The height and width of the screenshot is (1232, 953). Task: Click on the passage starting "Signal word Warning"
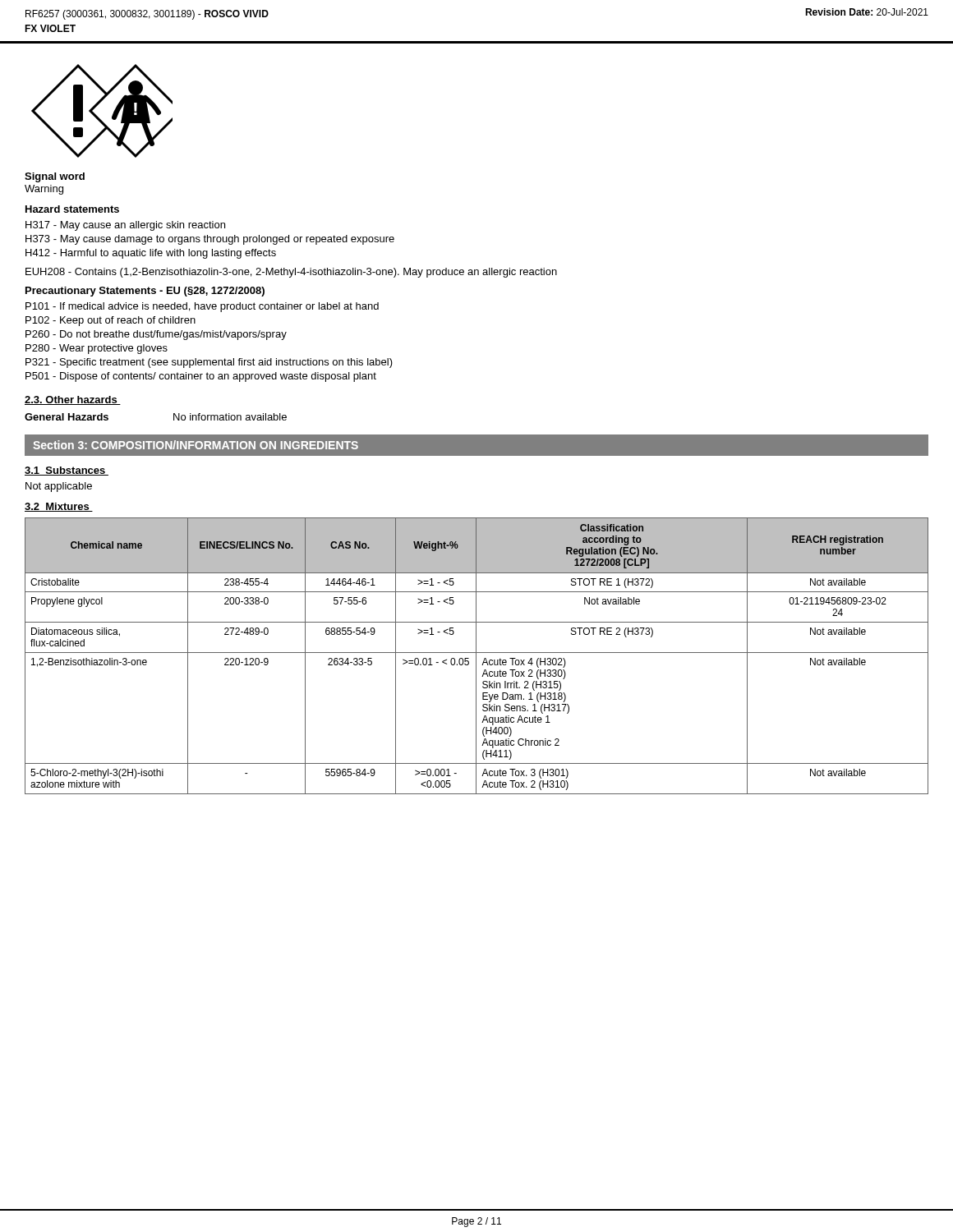point(55,182)
